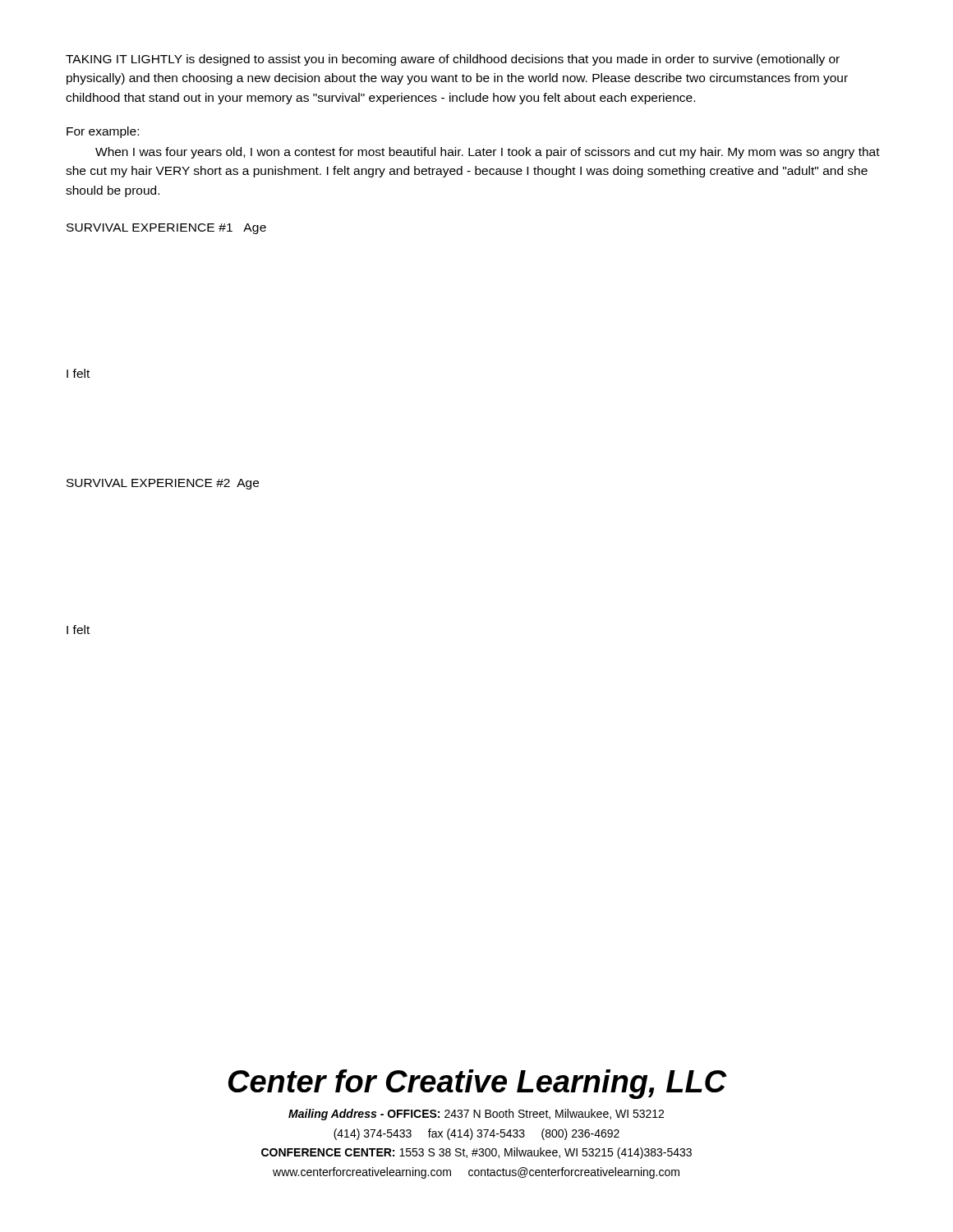Click on the text block that reads "For example: When I was four years"
Image resolution: width=953 pixels, height=1232 pixels.
click(x=476, y=160)
